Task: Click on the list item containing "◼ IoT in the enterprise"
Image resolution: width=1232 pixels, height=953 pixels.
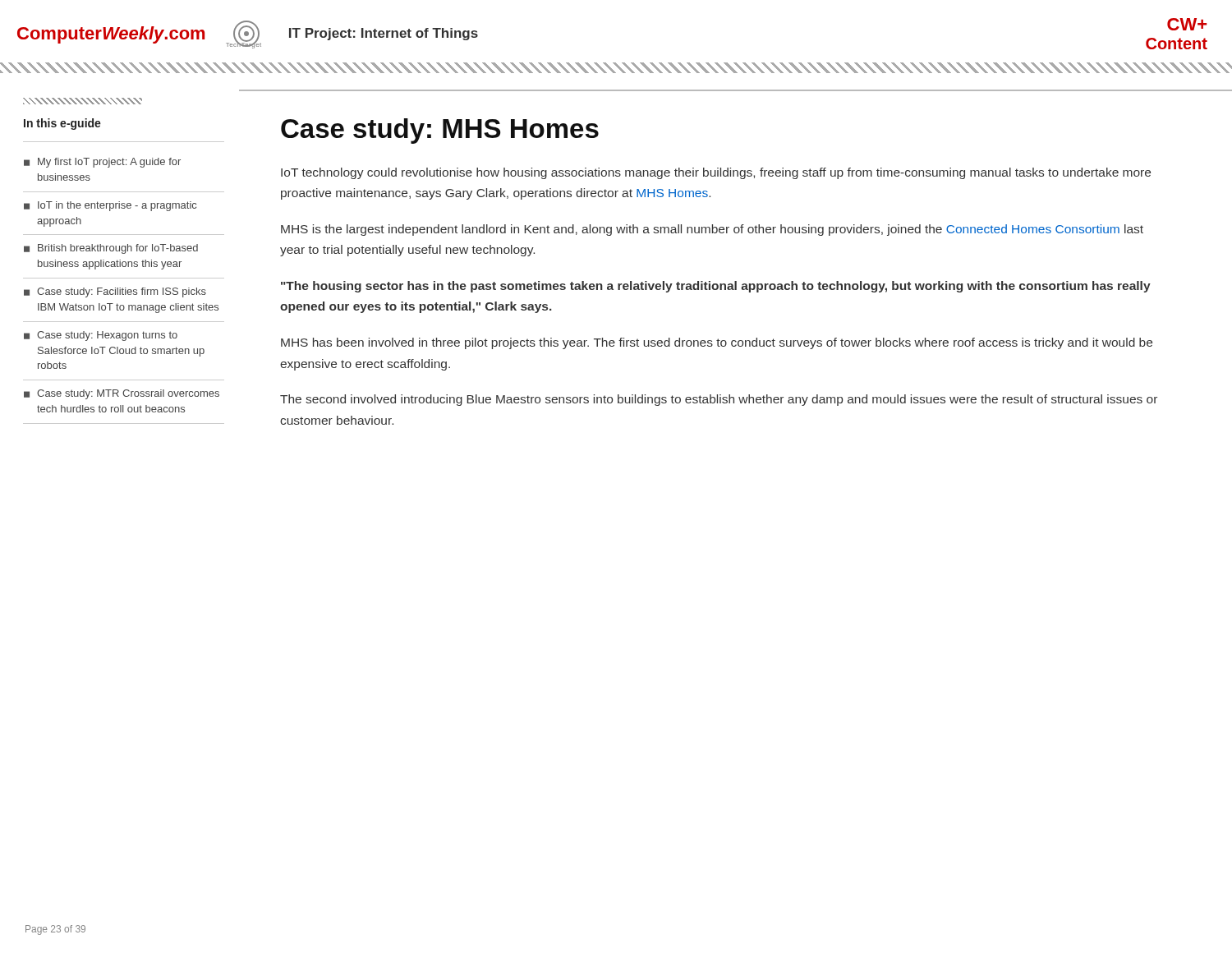Action: pos(124,213)
